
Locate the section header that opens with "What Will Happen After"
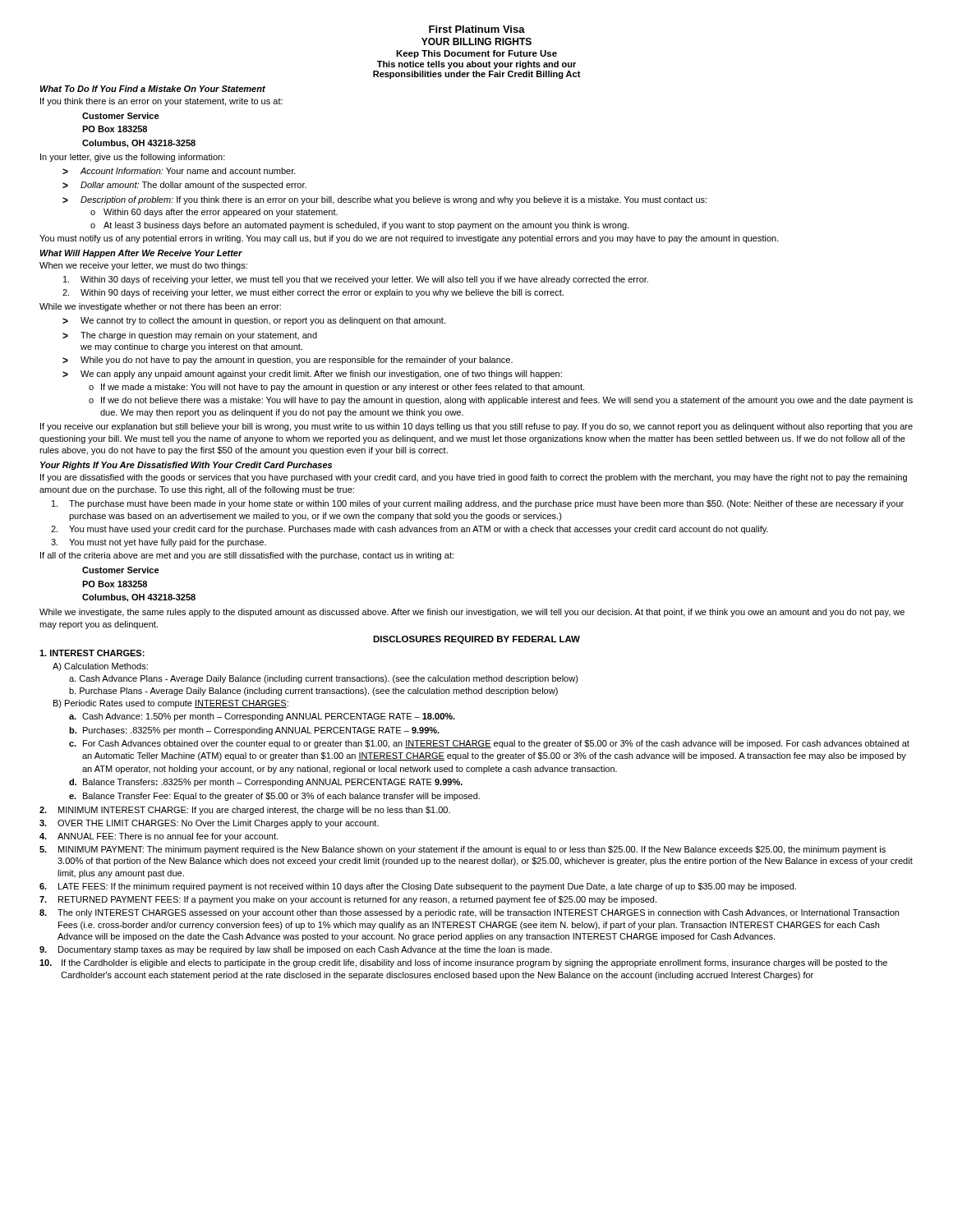pos(141,253)
